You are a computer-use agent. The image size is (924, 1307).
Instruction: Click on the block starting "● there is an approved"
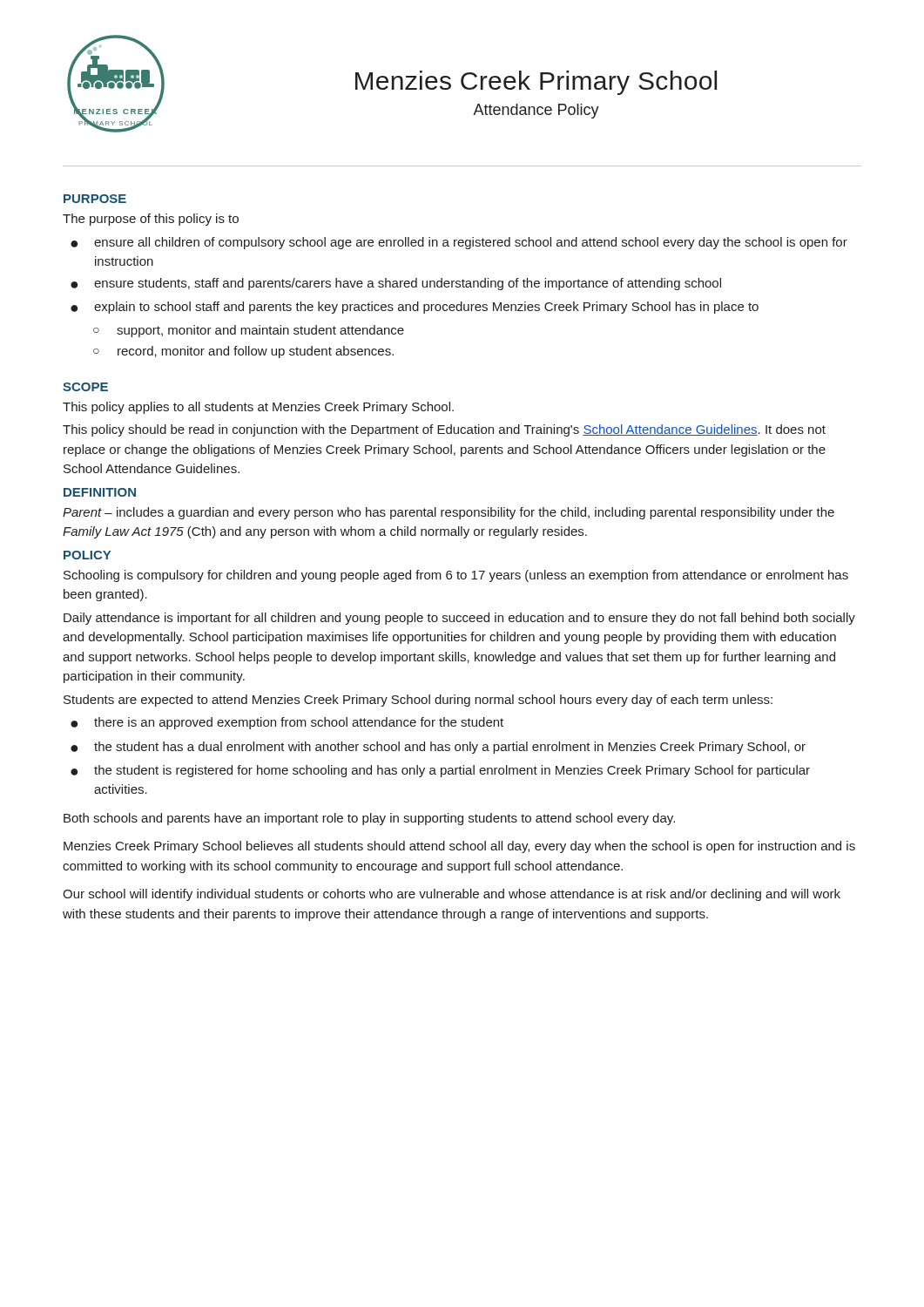[462, 724]
